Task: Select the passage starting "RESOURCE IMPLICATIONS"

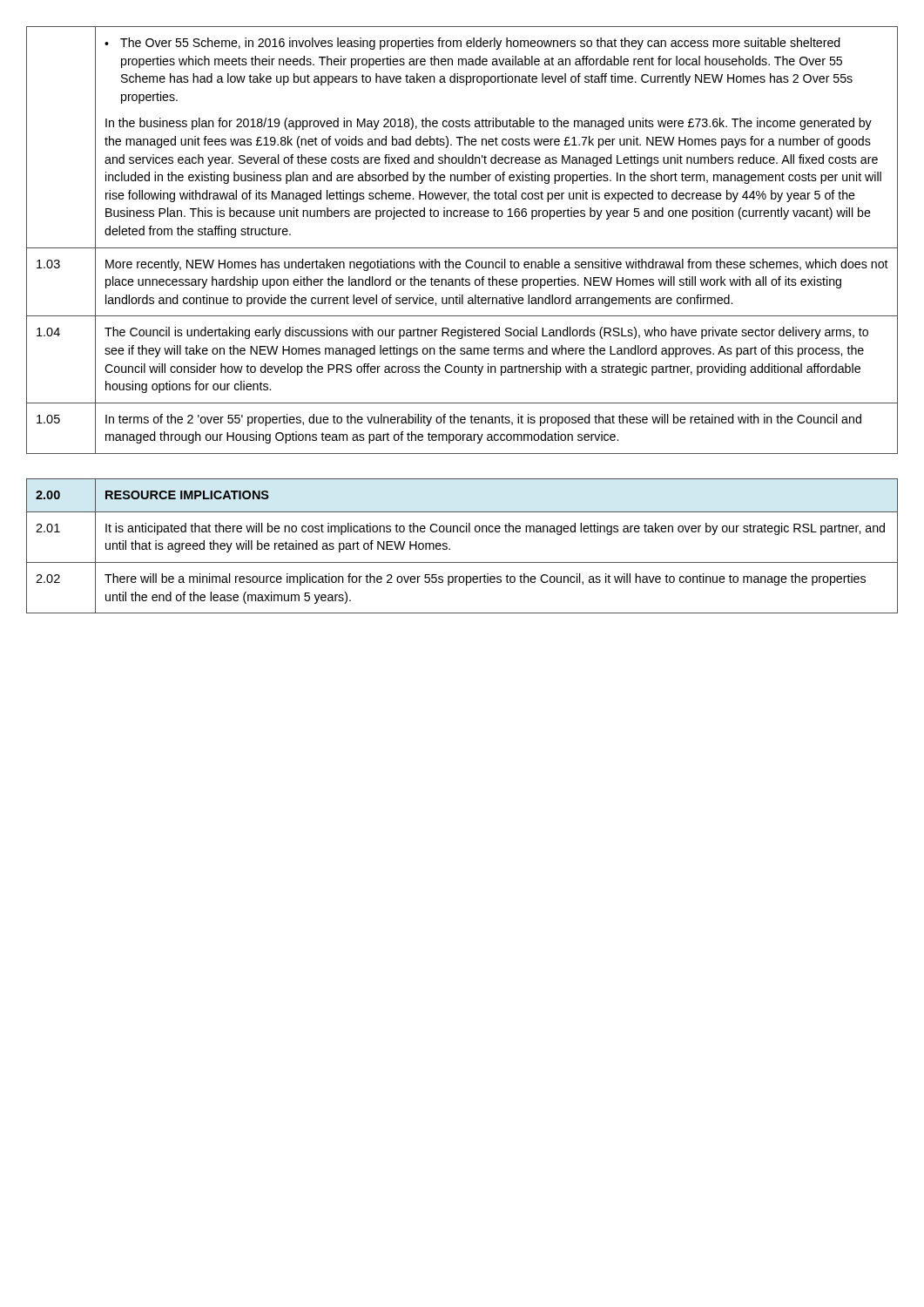Action: pyautogui.click(x=187, y=495)
